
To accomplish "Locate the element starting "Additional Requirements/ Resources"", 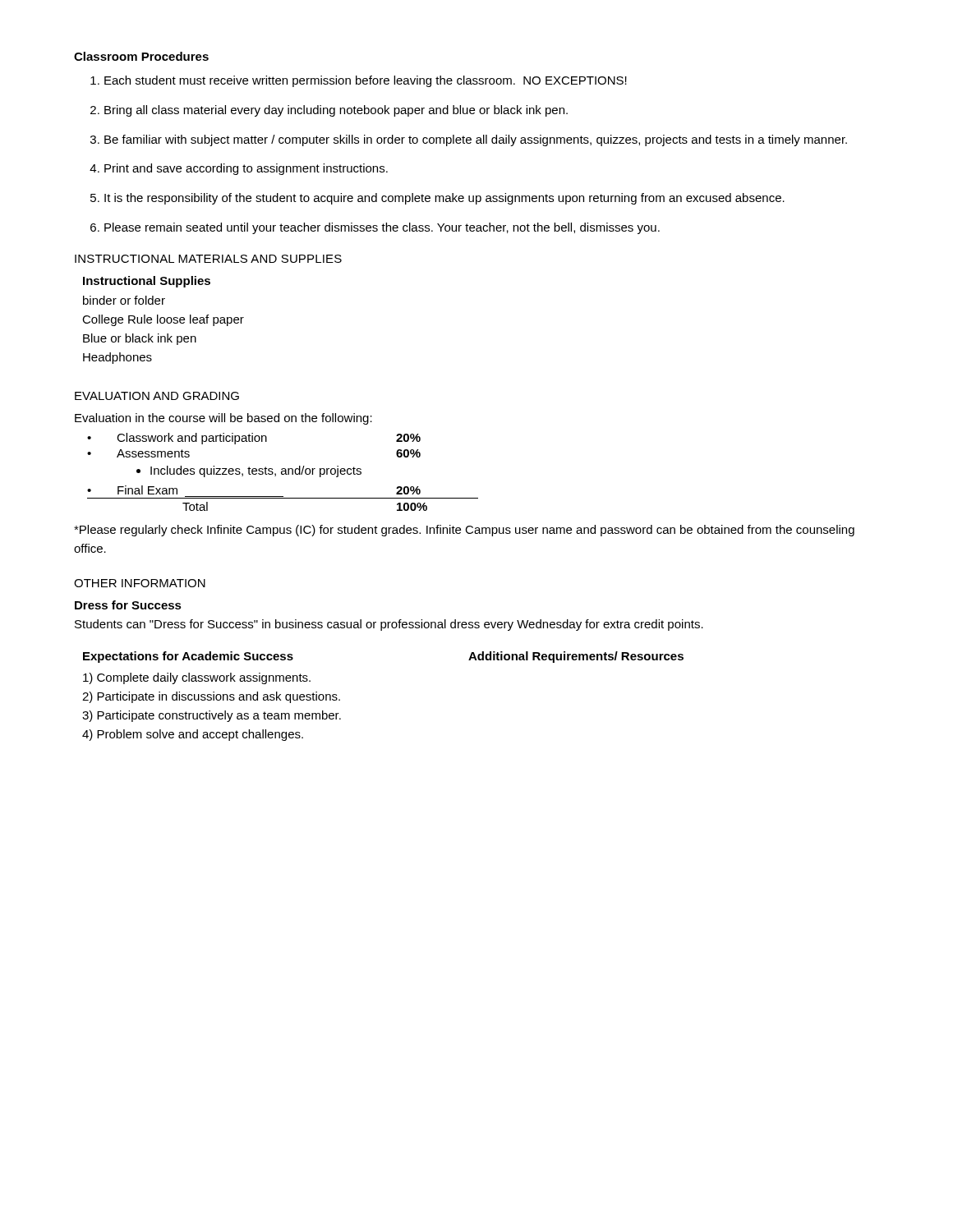I will tap(576, 655).
